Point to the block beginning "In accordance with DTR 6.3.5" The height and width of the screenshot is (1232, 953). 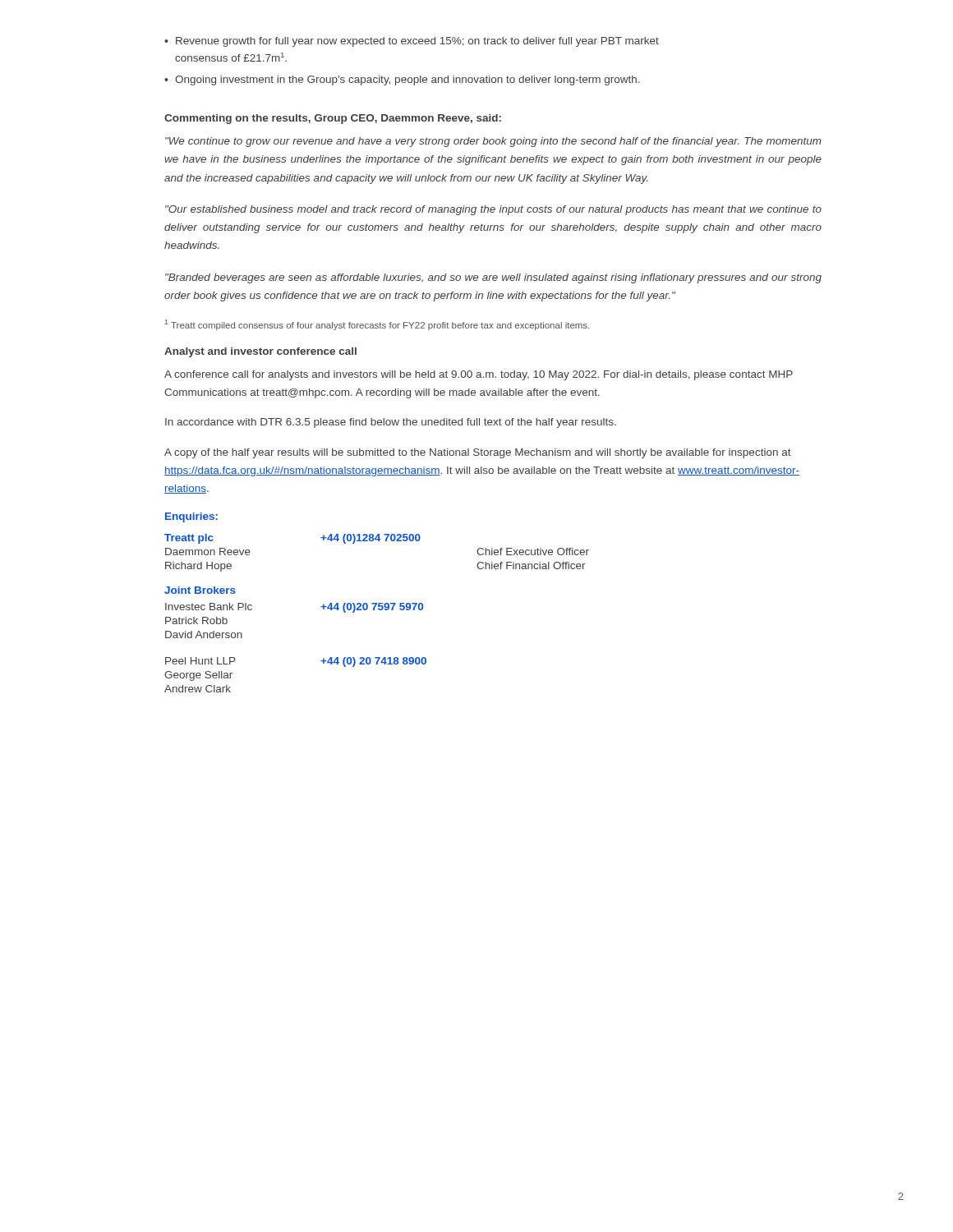(391, 422)
